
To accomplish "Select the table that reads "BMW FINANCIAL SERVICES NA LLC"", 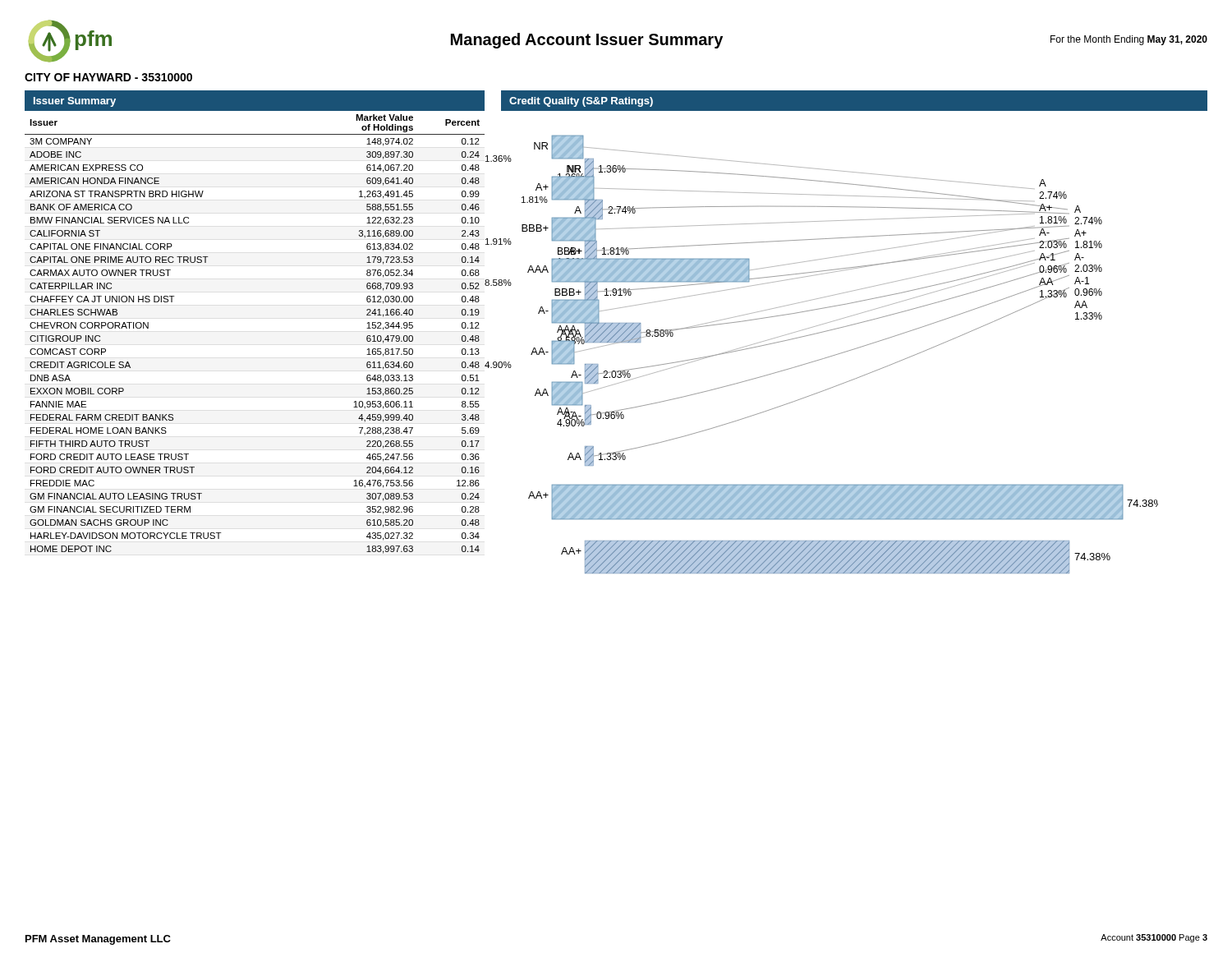I will pos(255,333).
